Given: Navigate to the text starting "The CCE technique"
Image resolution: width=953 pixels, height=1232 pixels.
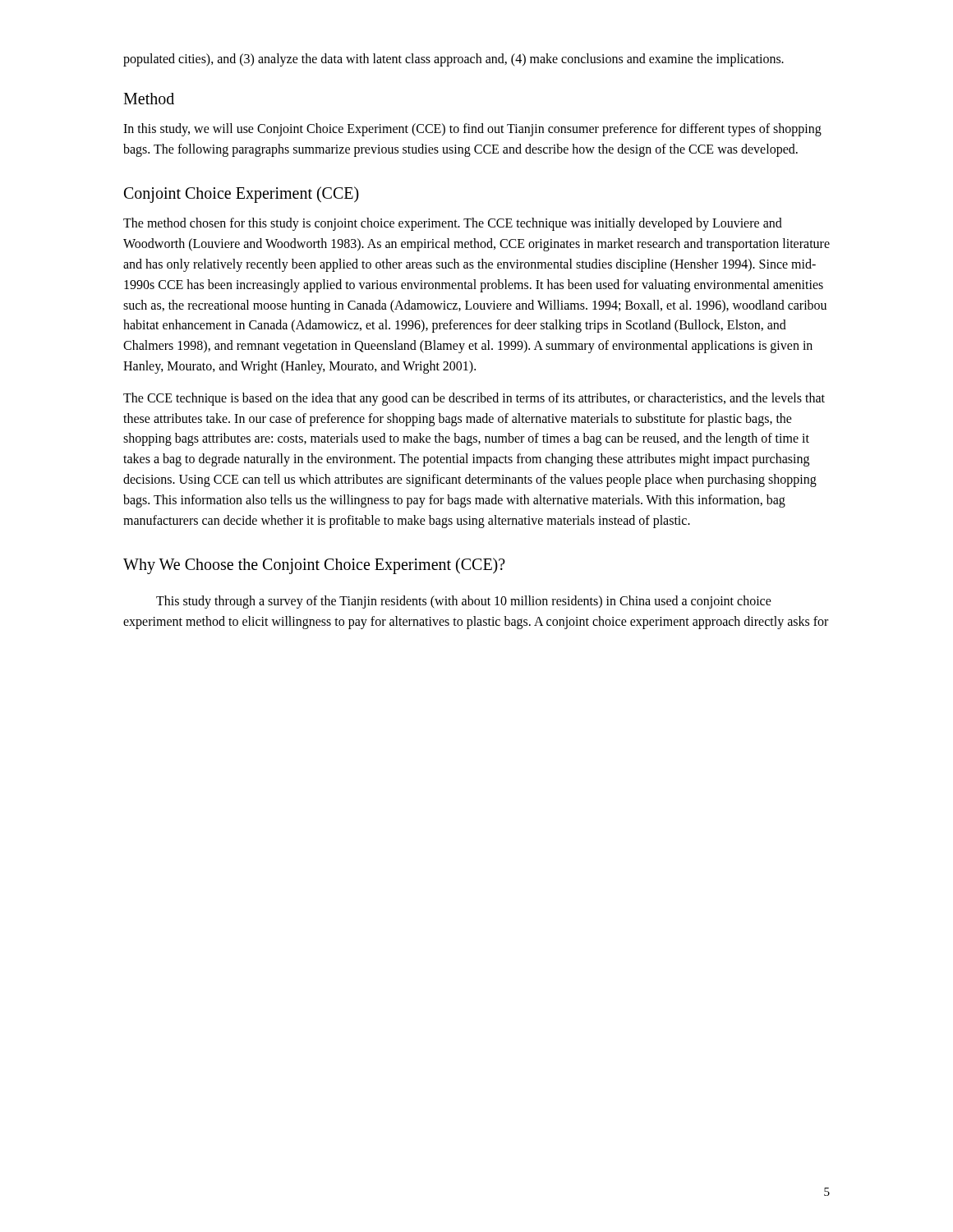Looking at the screenshot, I should (474, 459).
